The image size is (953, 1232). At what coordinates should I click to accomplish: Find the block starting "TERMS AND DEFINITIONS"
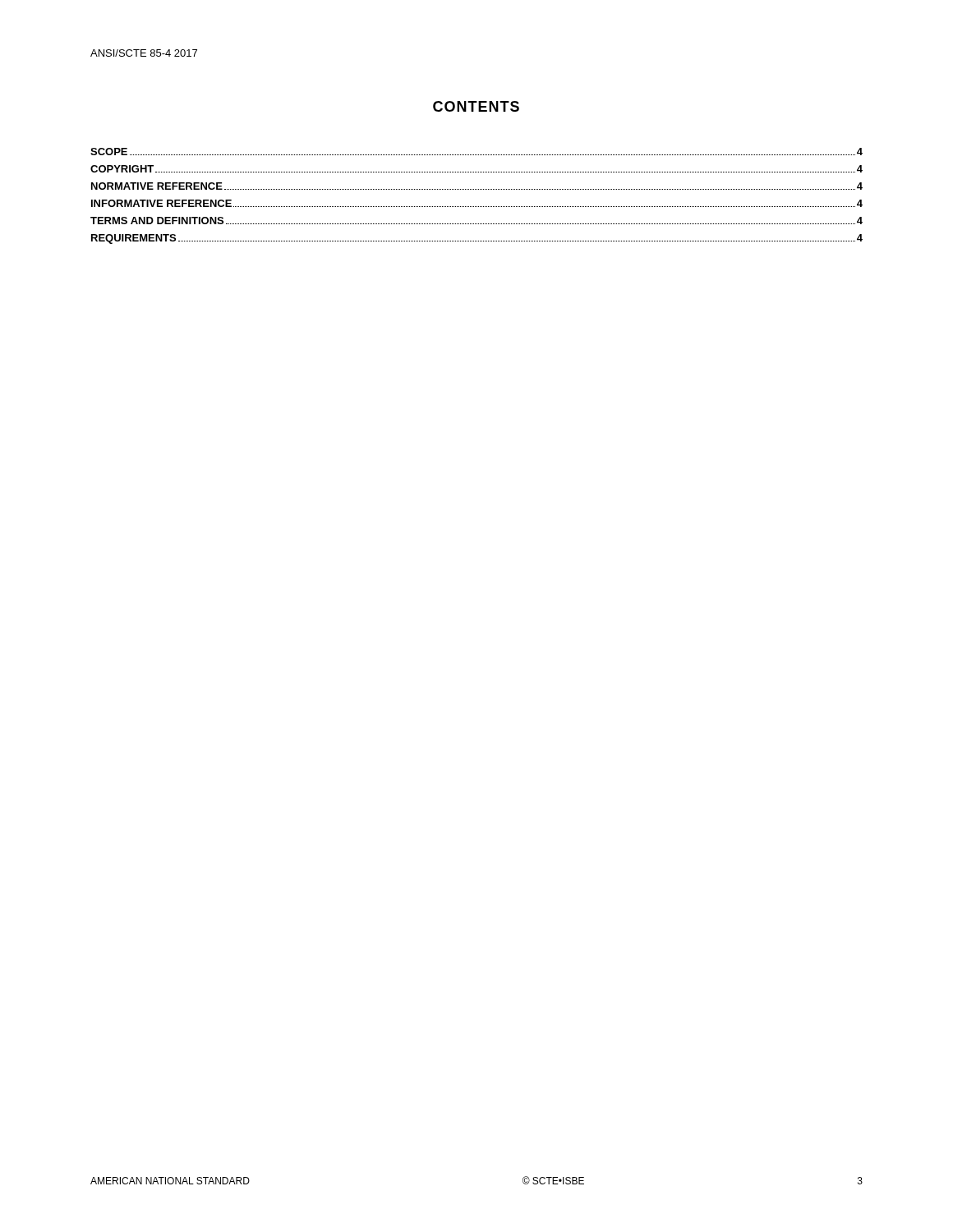tap(476, 221)
